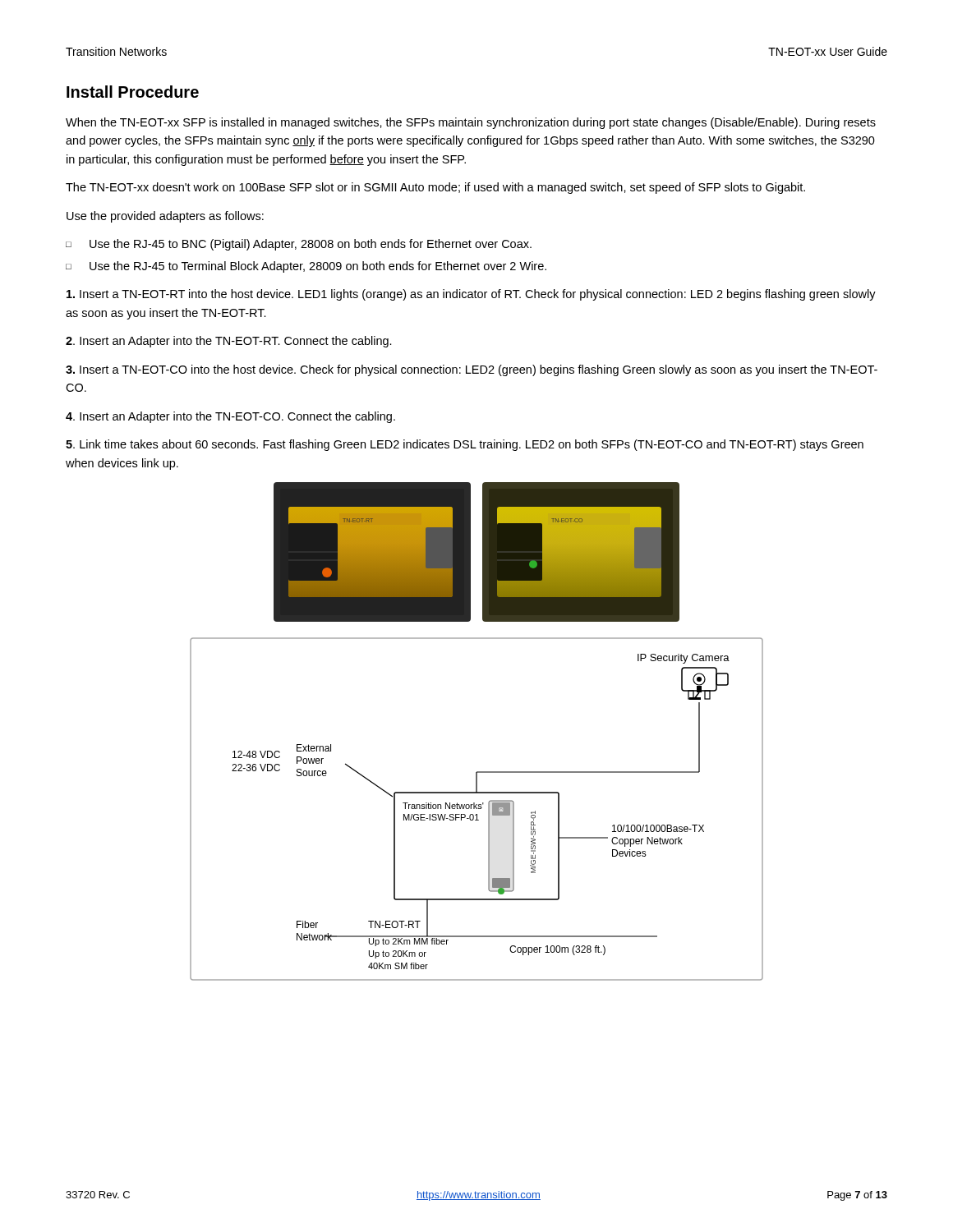Locate the schematic

(x=476, y=809)
